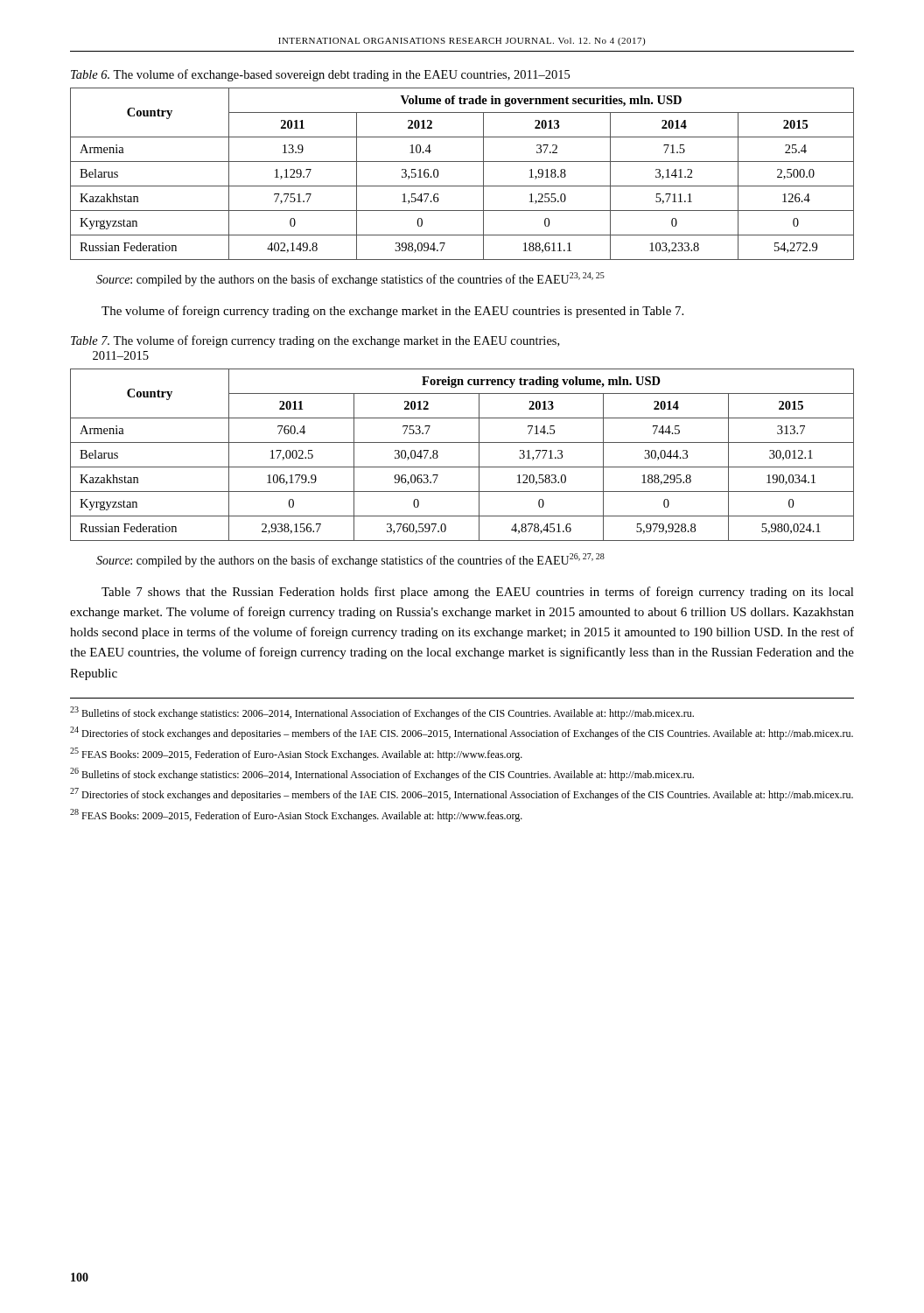Find the table that mentions "Foreign currency trading"
The height and width of the screenshot is (1313, 924).
(x=462, y=455)
